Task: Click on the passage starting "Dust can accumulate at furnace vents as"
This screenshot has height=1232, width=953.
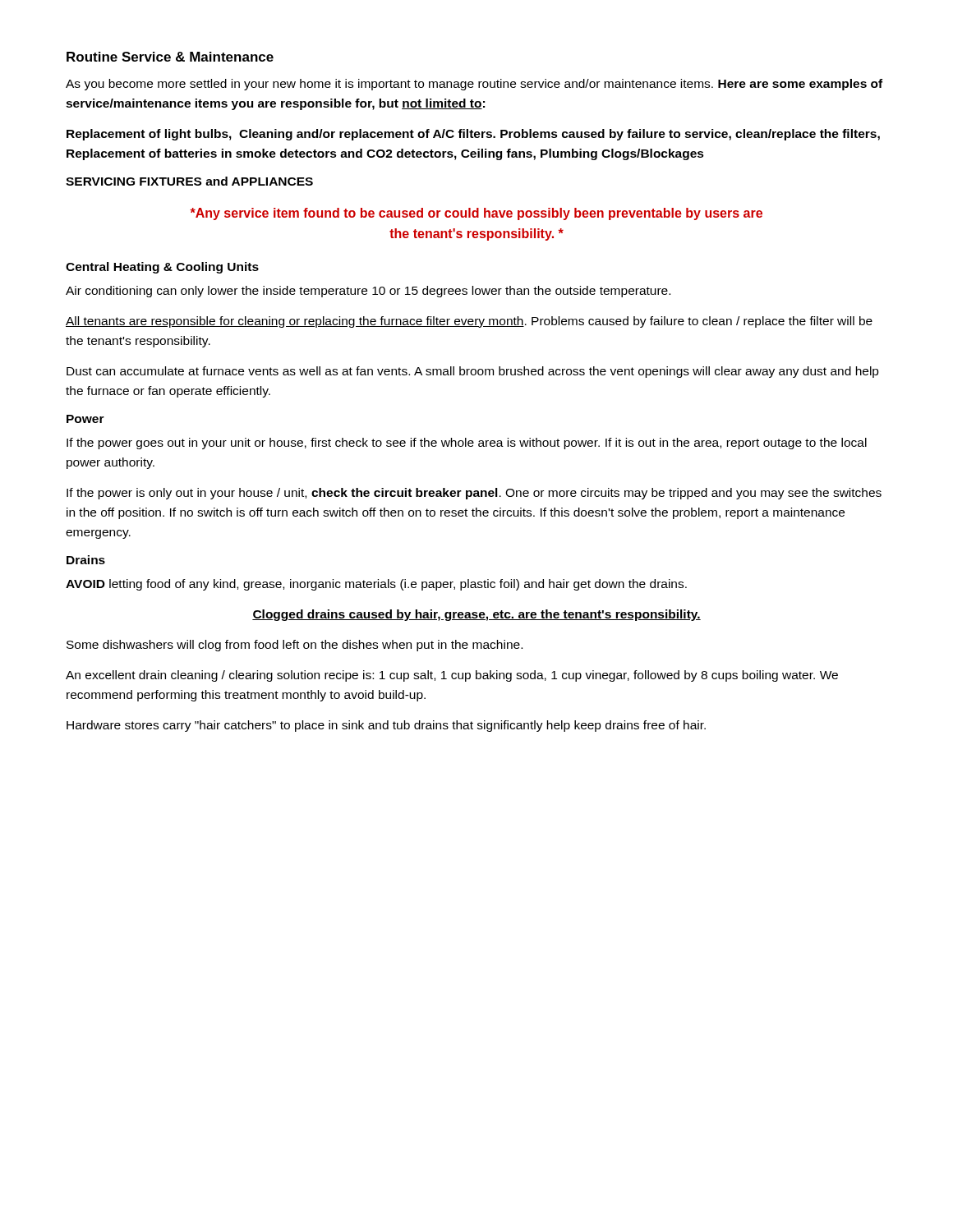Action: pos(472,380)
